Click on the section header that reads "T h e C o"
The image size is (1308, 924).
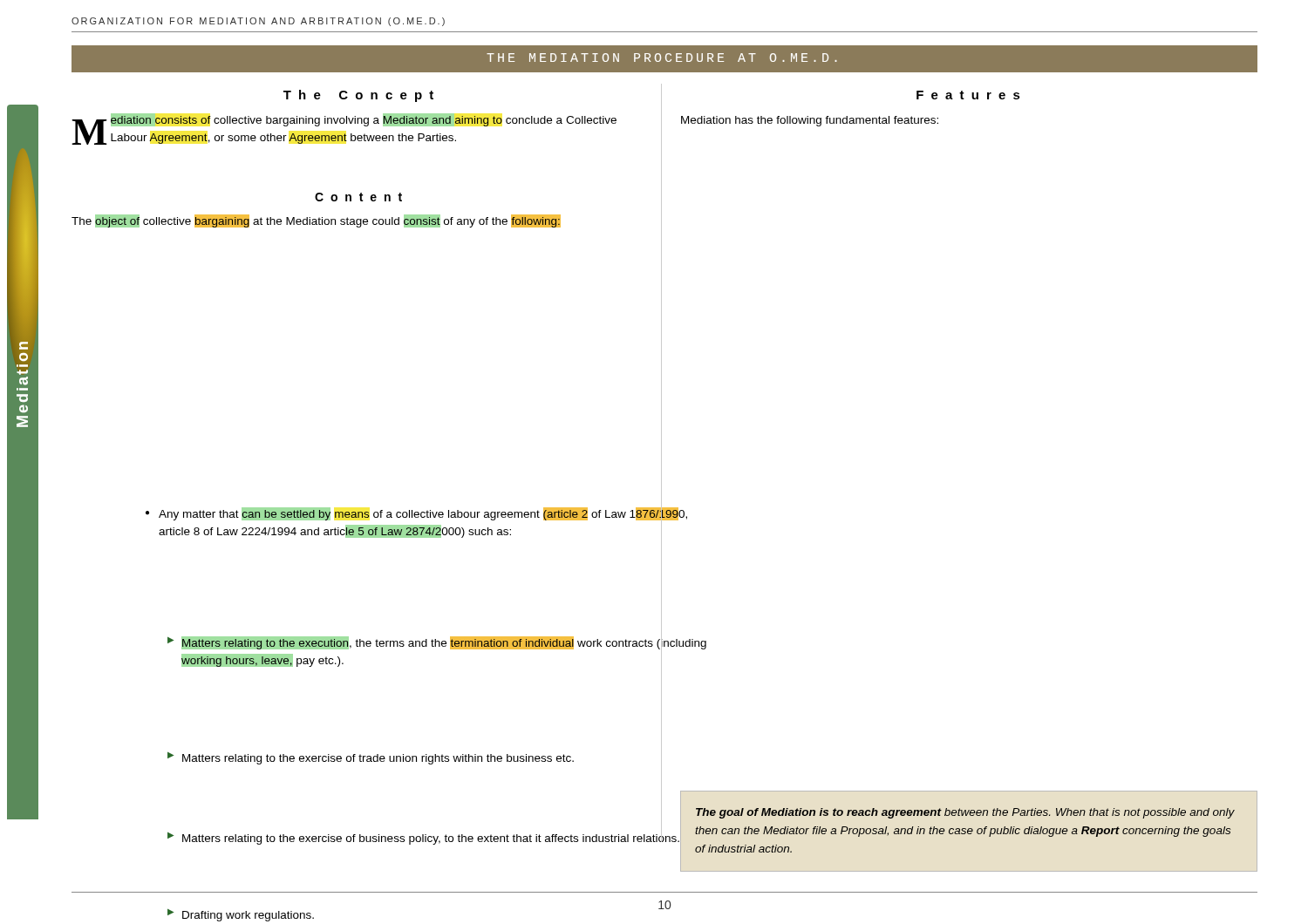pos(359,95)
